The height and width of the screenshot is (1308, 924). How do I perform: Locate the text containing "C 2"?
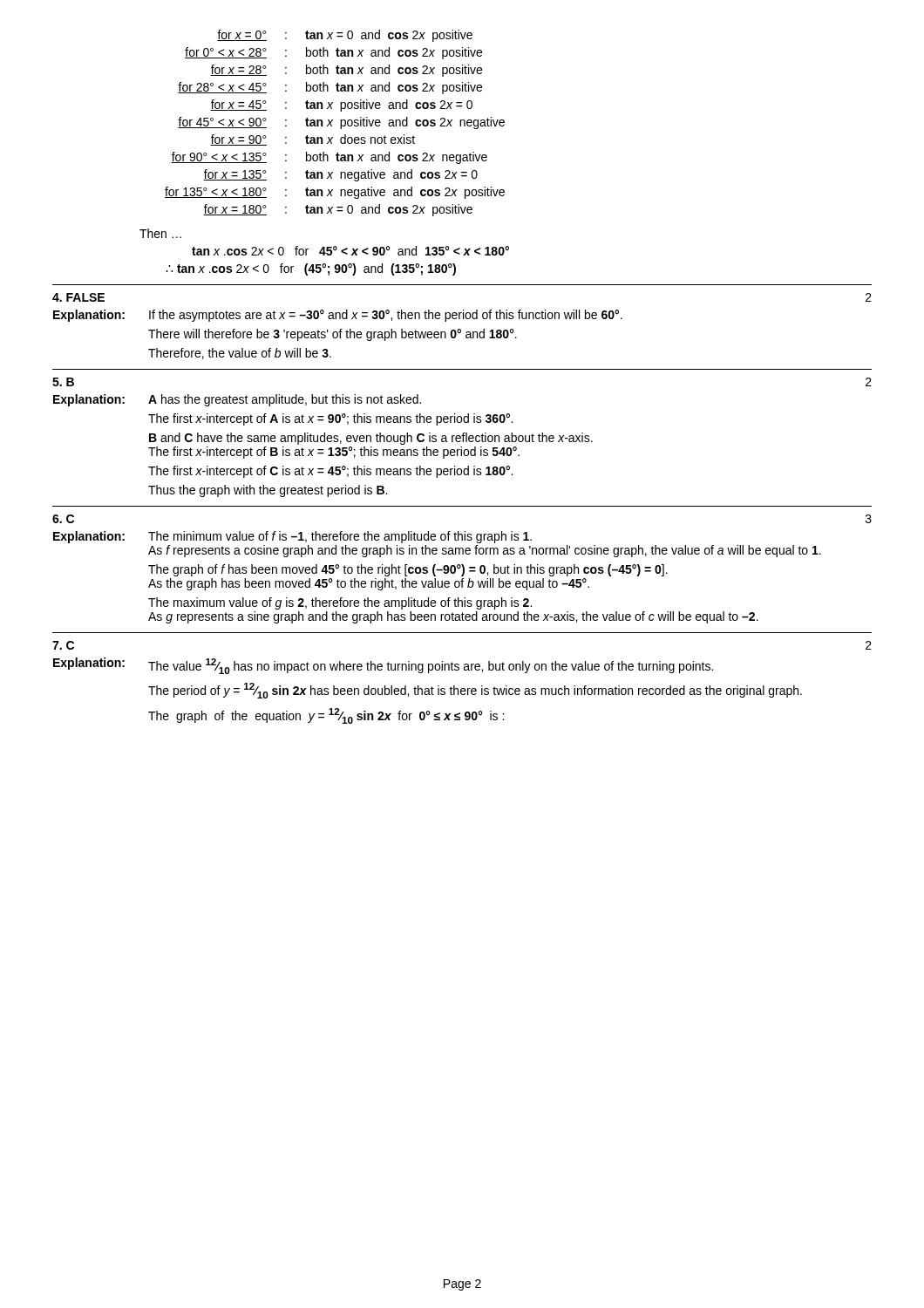pos(462,642)
